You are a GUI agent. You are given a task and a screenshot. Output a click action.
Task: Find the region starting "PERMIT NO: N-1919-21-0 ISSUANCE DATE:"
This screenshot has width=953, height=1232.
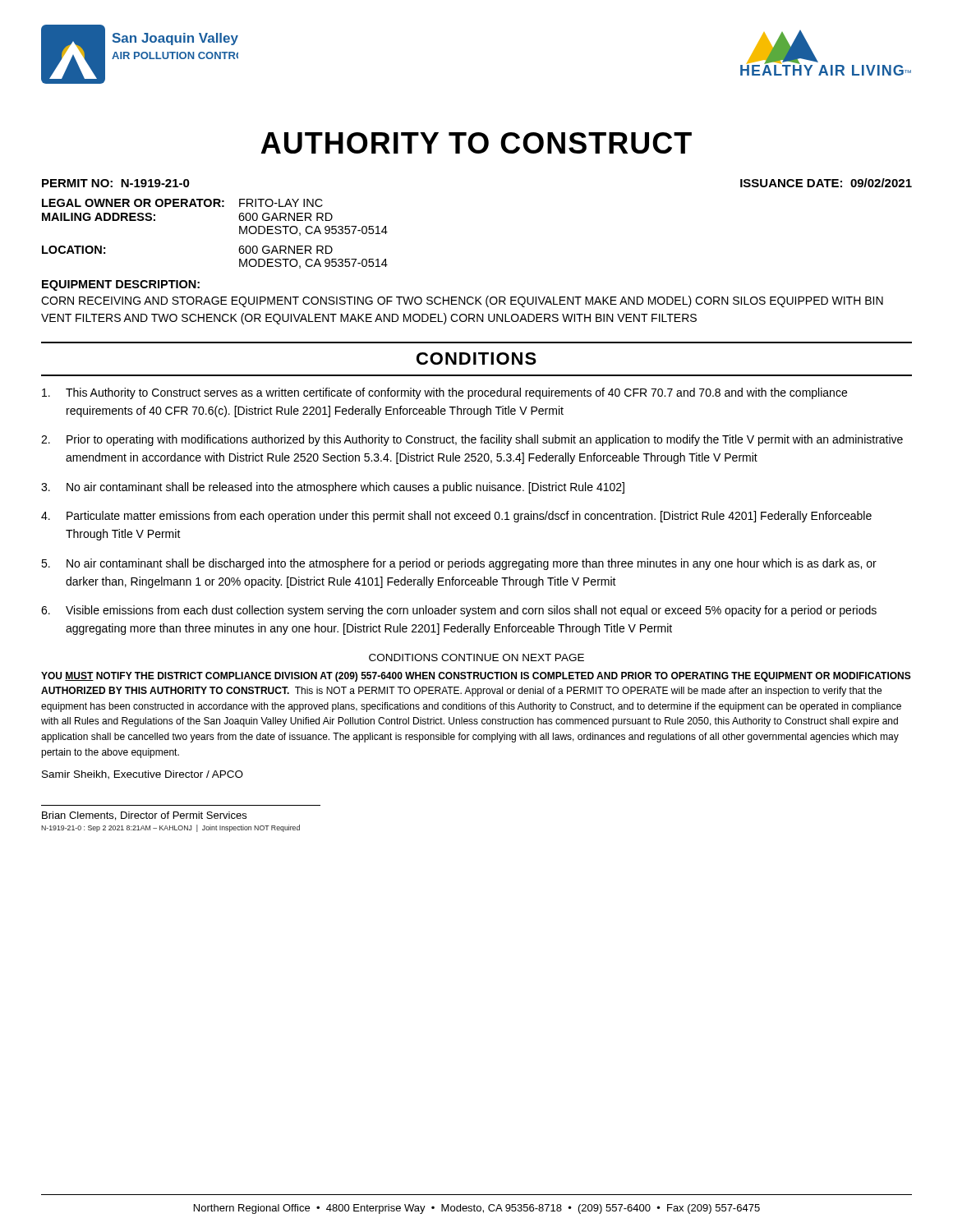[111, 182]
